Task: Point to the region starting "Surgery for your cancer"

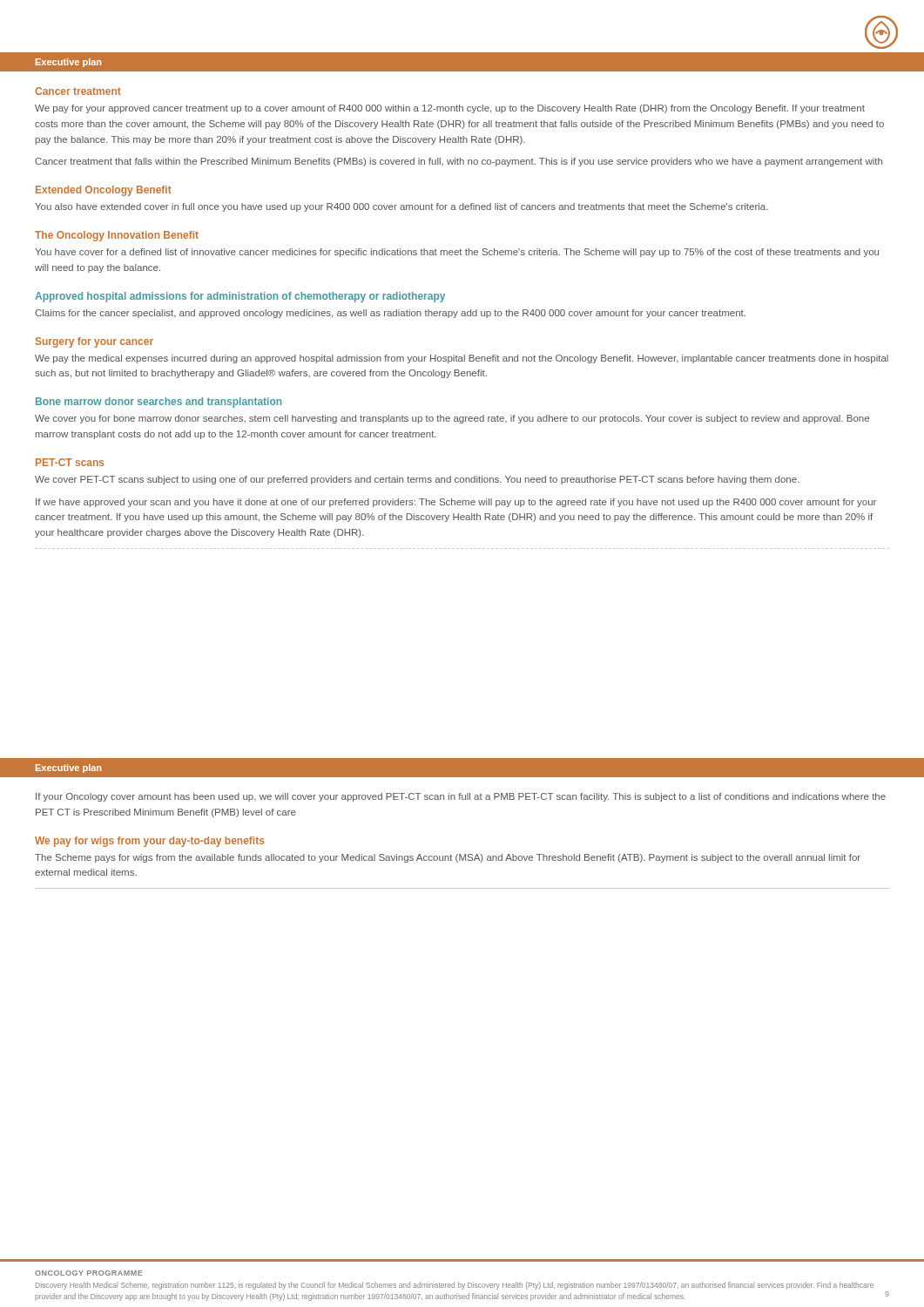Action: click(x=94, y=341)
